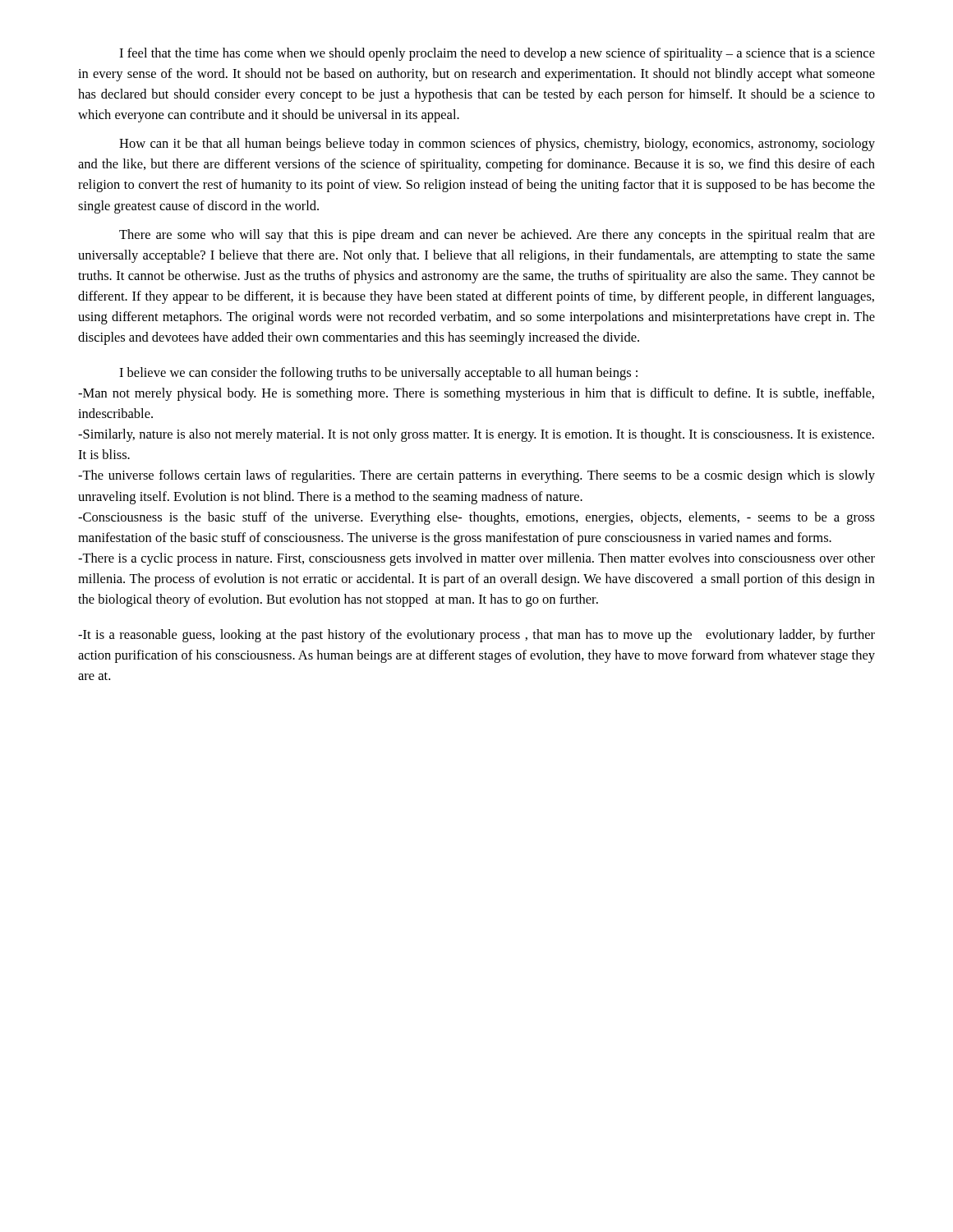This screenshot has height=1232, width=953.
Task: Locate the text block starting "-Man not merely physical body."
Action: tap(476, 403)
